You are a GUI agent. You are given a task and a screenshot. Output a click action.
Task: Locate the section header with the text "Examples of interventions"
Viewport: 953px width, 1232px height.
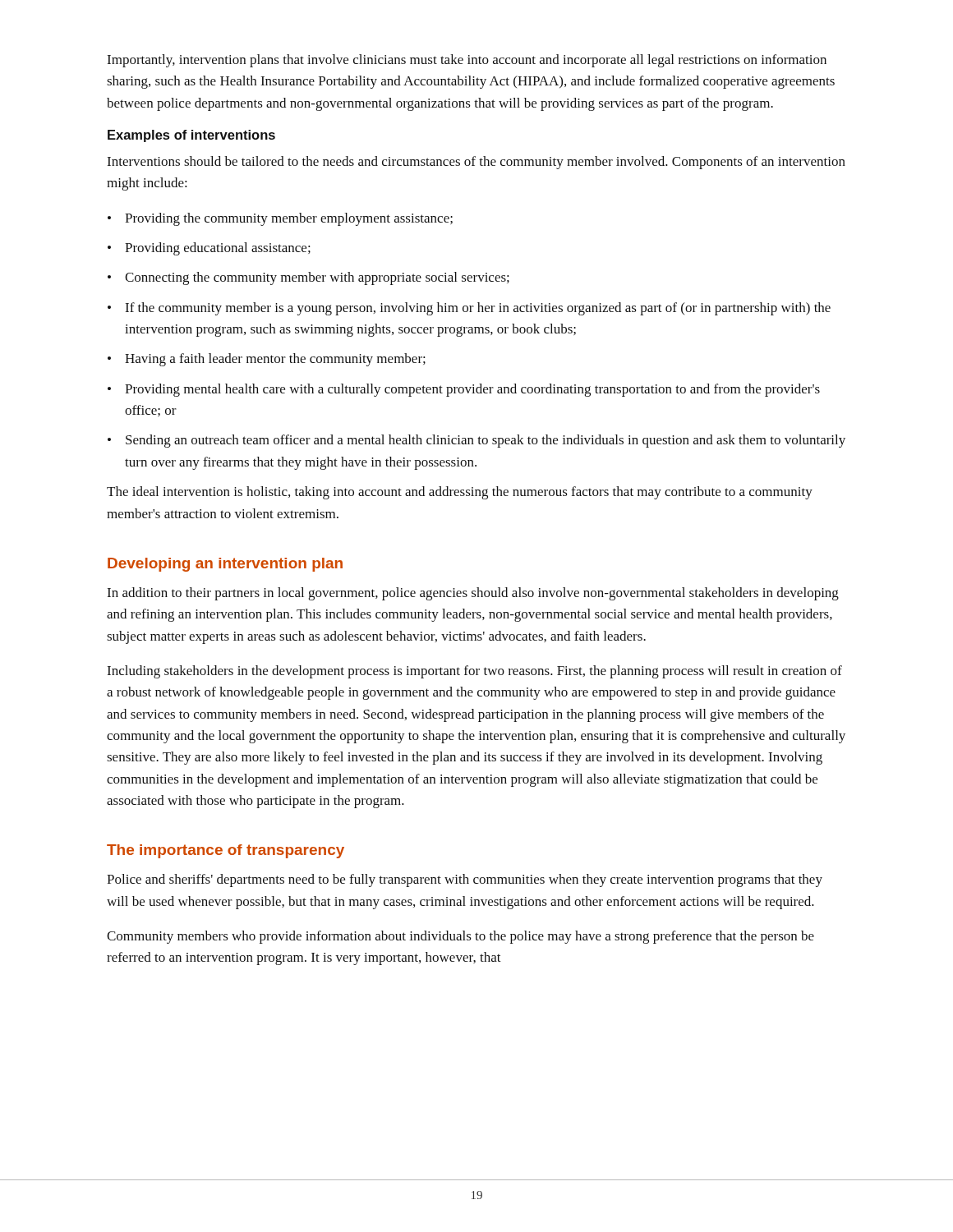tap(191, 135)
